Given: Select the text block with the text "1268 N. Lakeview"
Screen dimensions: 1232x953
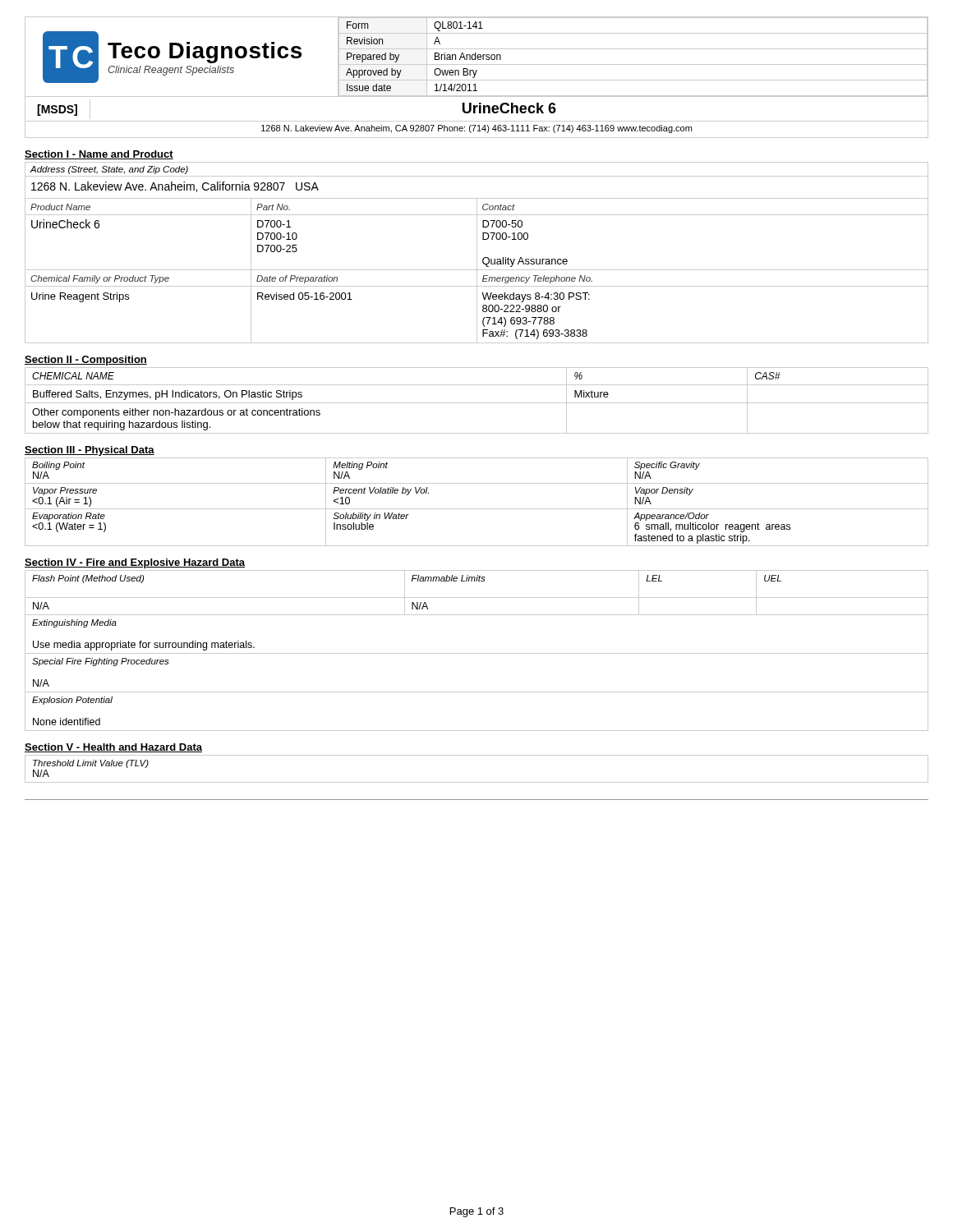Looking at the screenshot, I should click(476, 128).
